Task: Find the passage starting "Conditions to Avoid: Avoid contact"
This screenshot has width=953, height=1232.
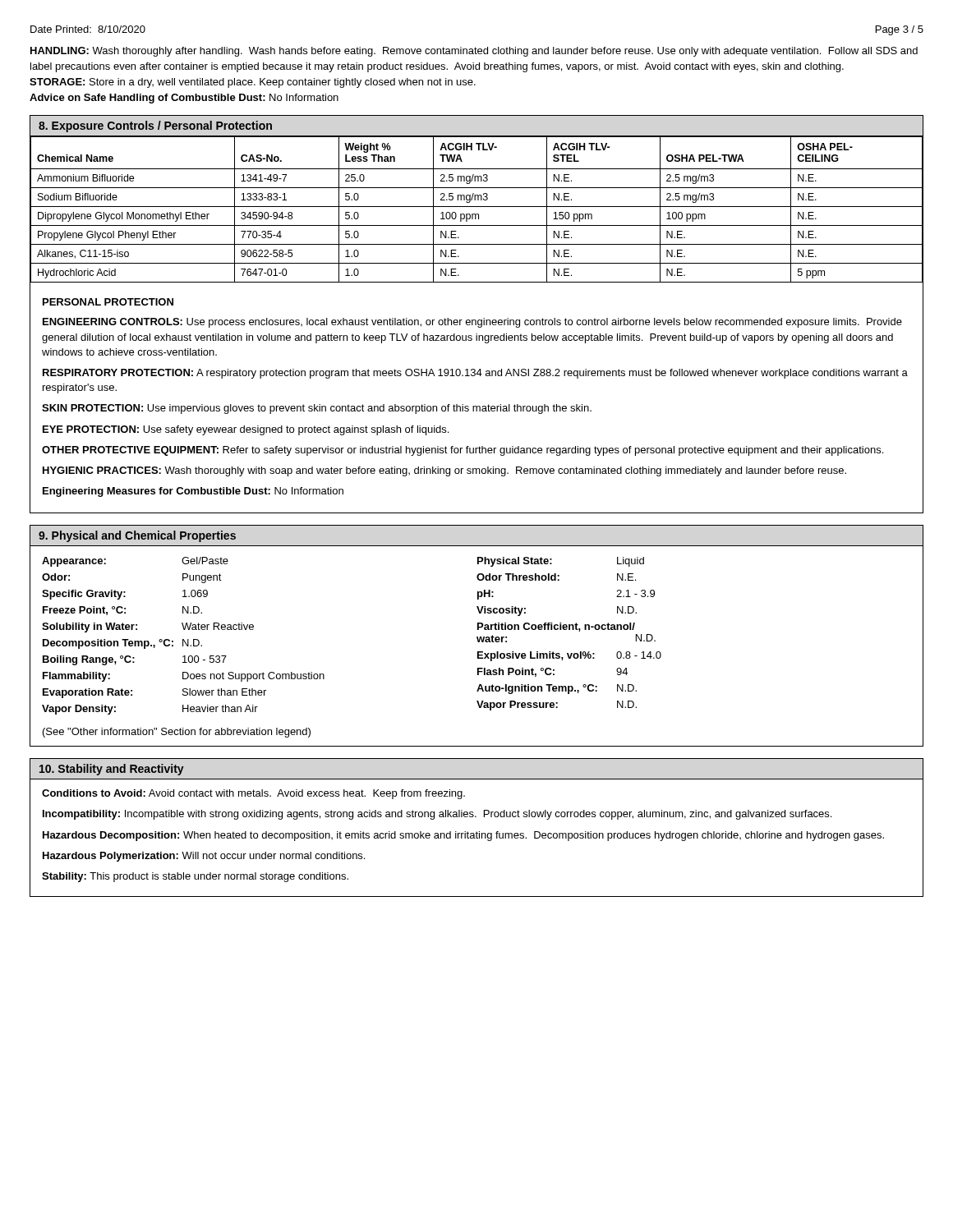Action: coord(254,793)
